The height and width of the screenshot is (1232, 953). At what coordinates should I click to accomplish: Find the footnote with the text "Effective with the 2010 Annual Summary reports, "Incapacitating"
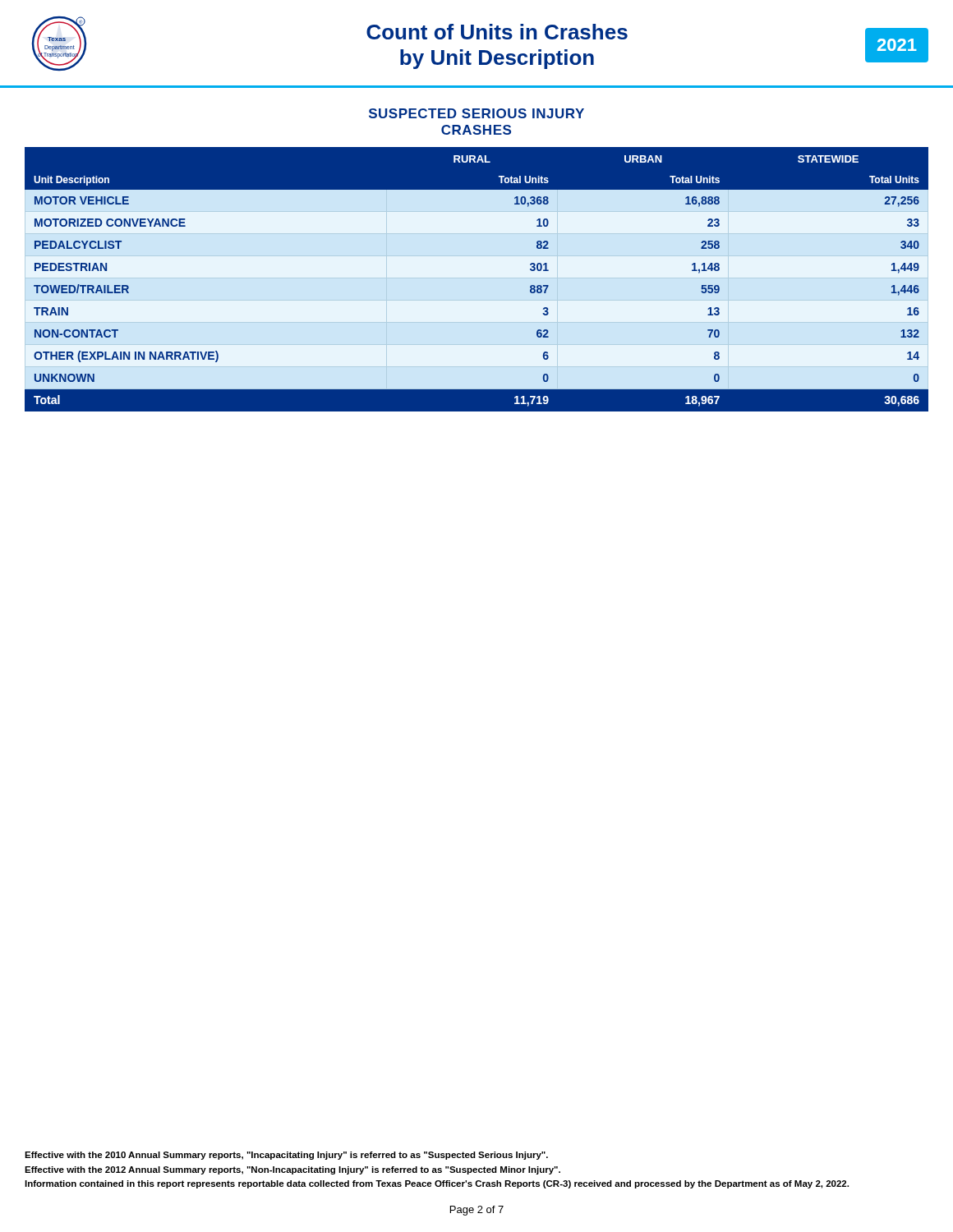pos(437,1169)
